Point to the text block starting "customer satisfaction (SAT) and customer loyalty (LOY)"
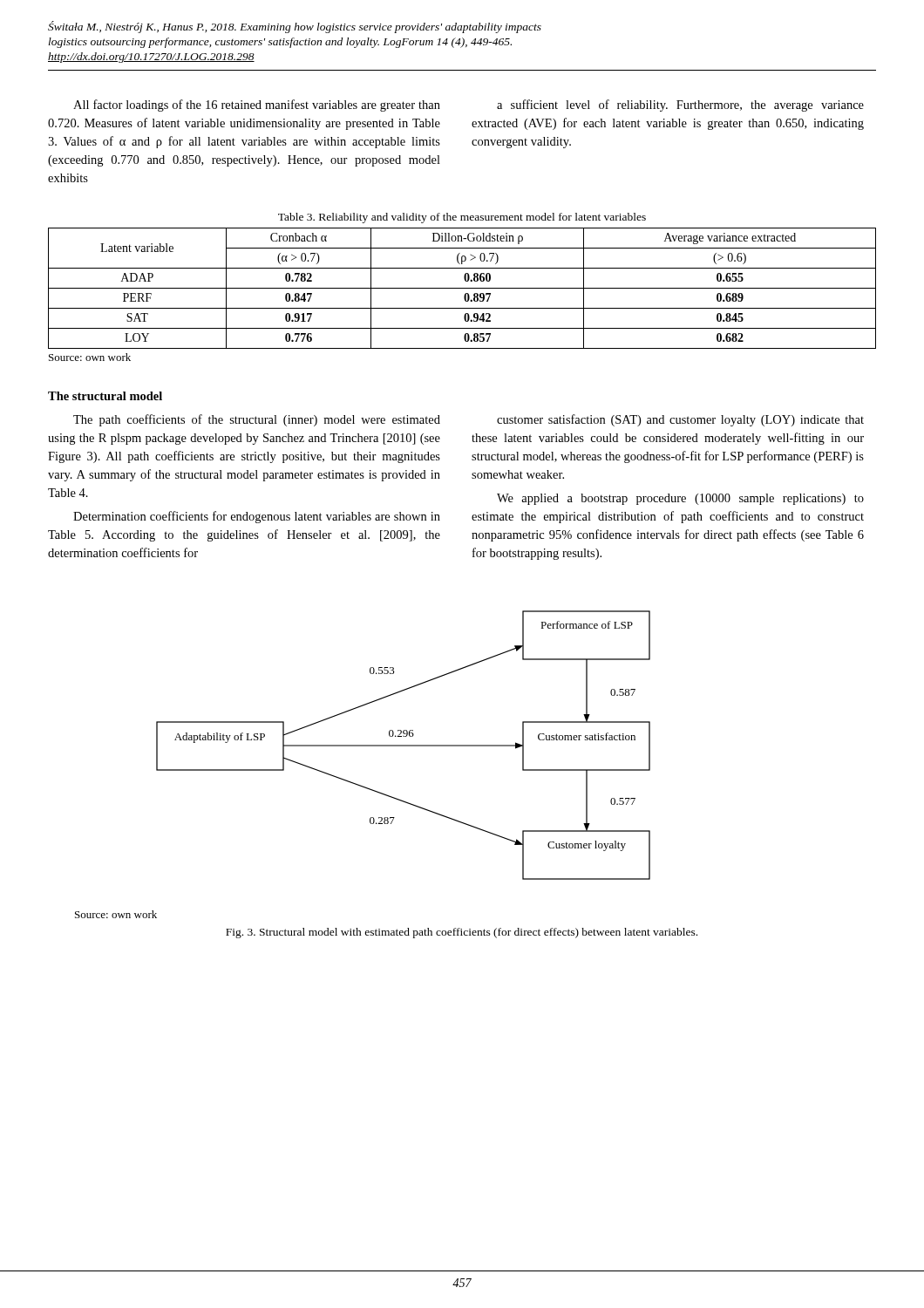This screenshot has height=1308, width=924. tap(668, 487)
